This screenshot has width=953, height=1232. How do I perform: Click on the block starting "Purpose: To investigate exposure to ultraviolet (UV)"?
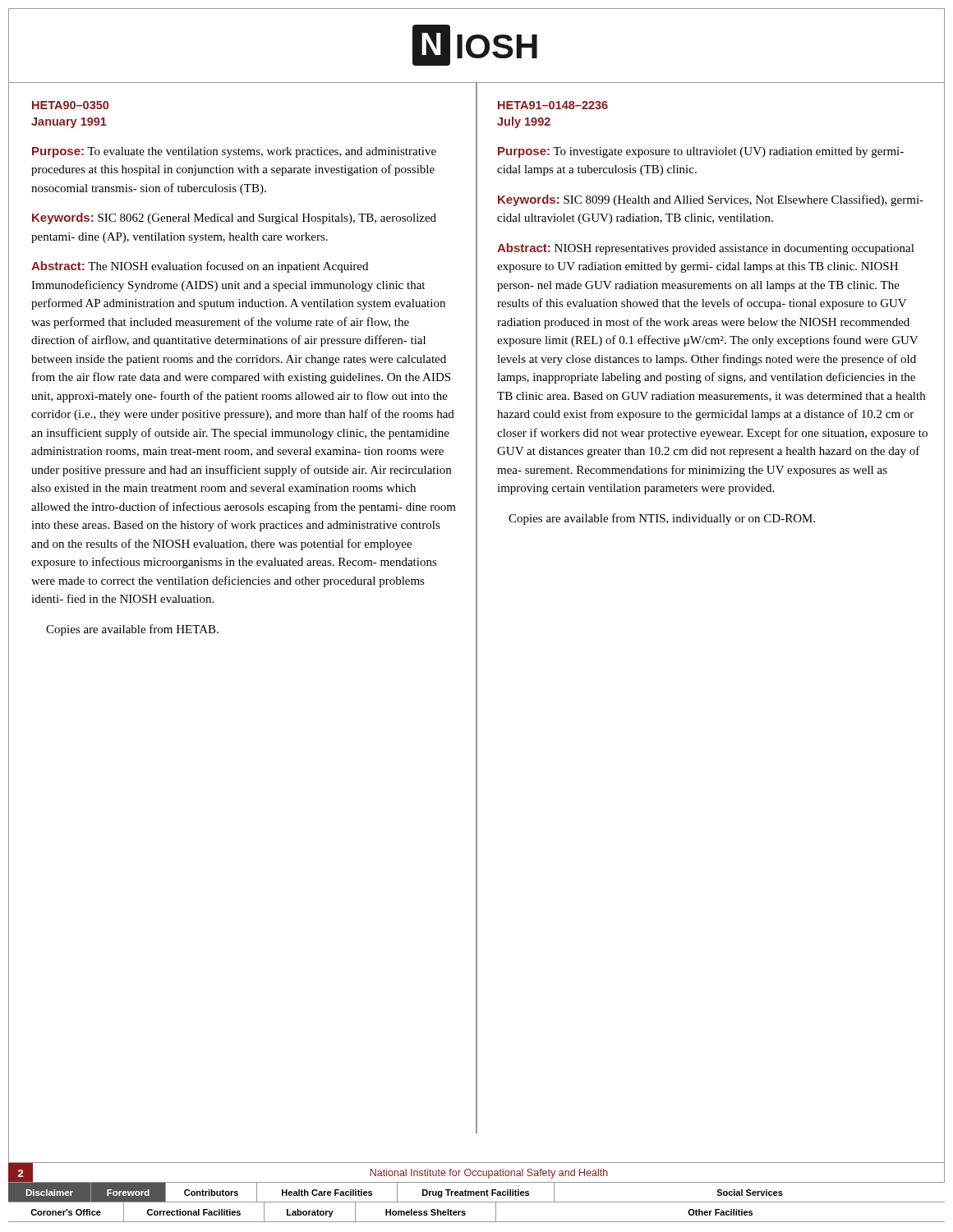[701, 160]
